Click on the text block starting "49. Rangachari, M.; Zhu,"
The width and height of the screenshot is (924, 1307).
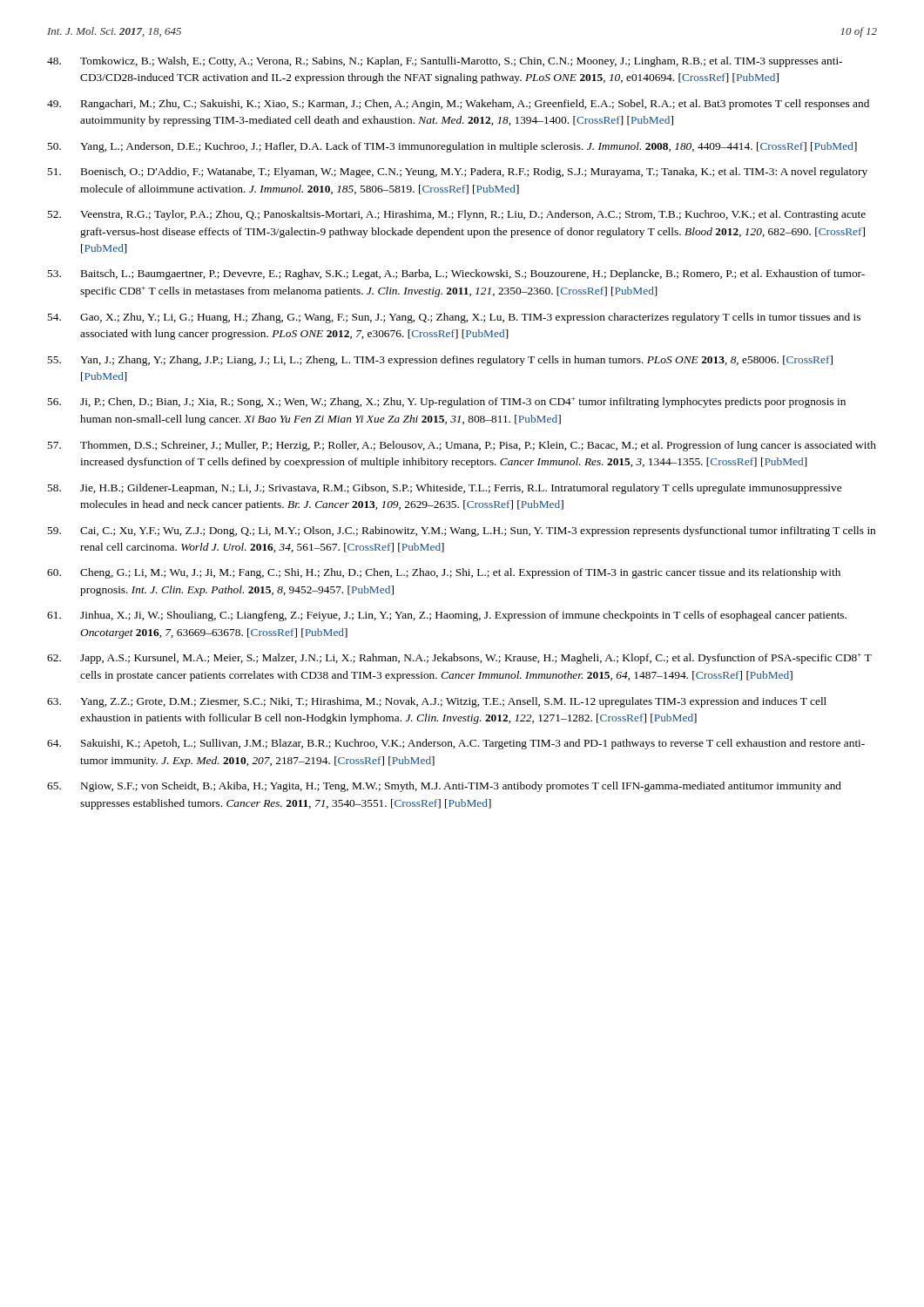point(462,112)
